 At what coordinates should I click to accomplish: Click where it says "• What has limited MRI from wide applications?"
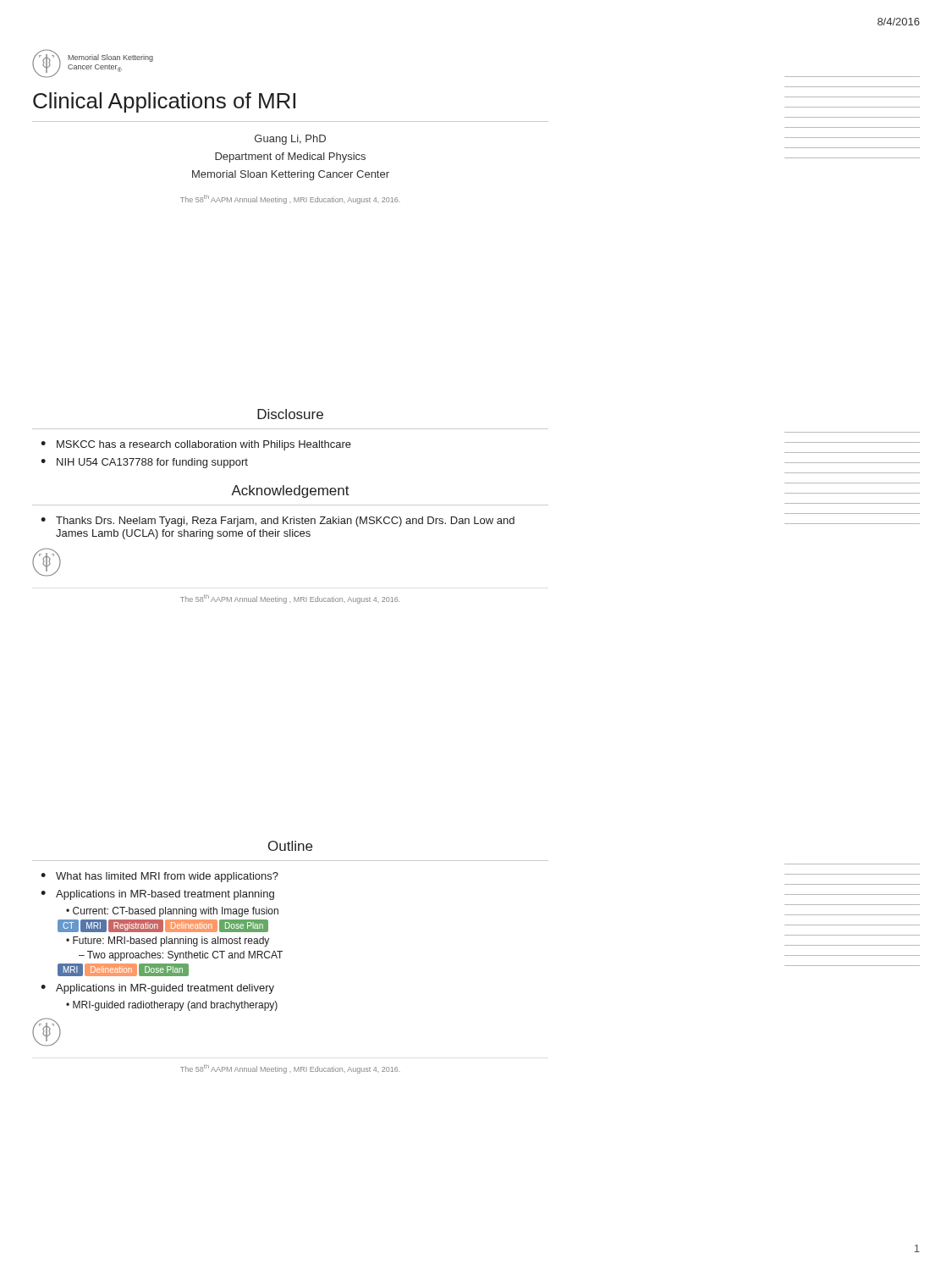160,876
